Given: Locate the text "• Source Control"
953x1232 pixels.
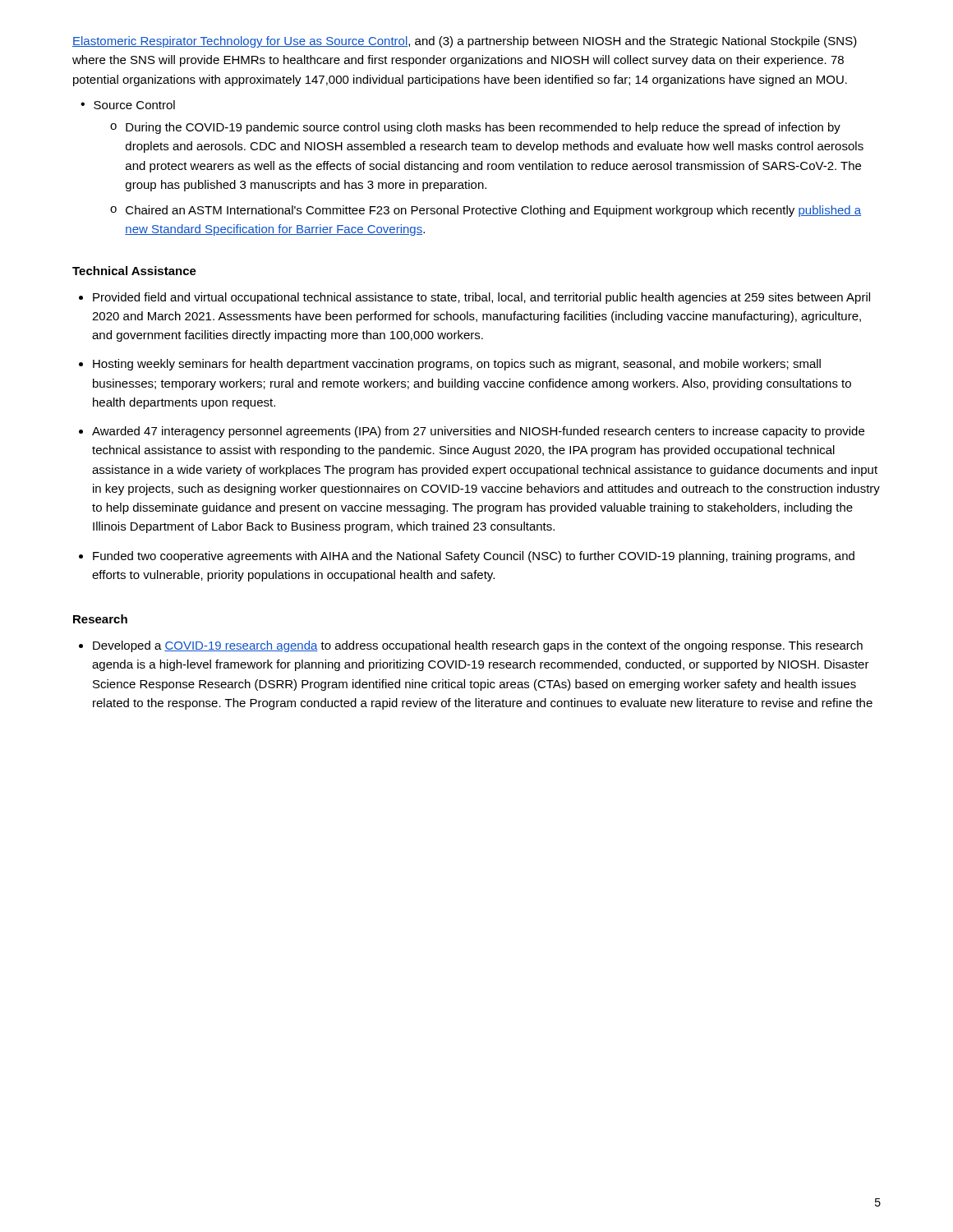Looking at the screenshot, I should 128,105.
